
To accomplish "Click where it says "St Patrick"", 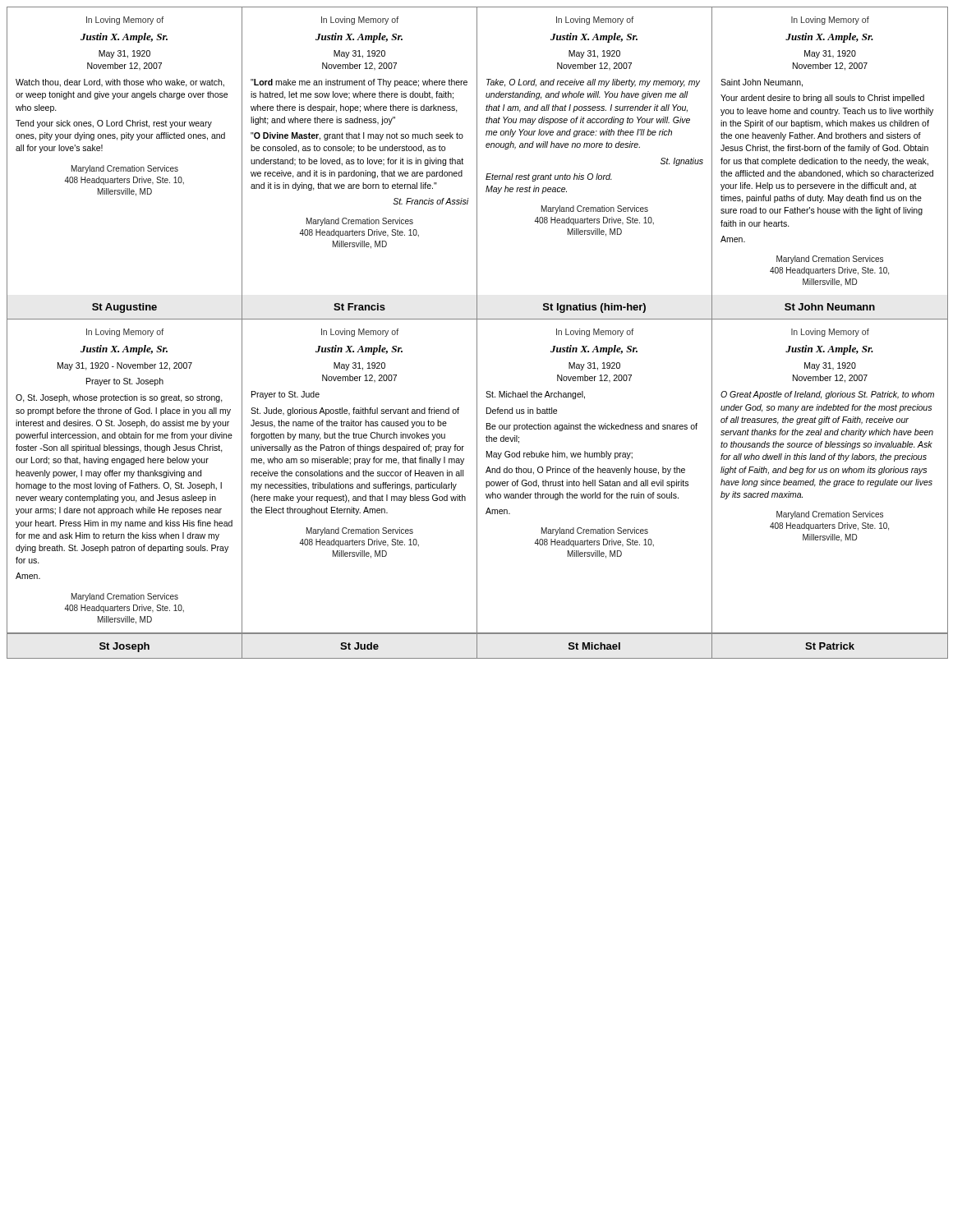I will [x=830, y=646].
